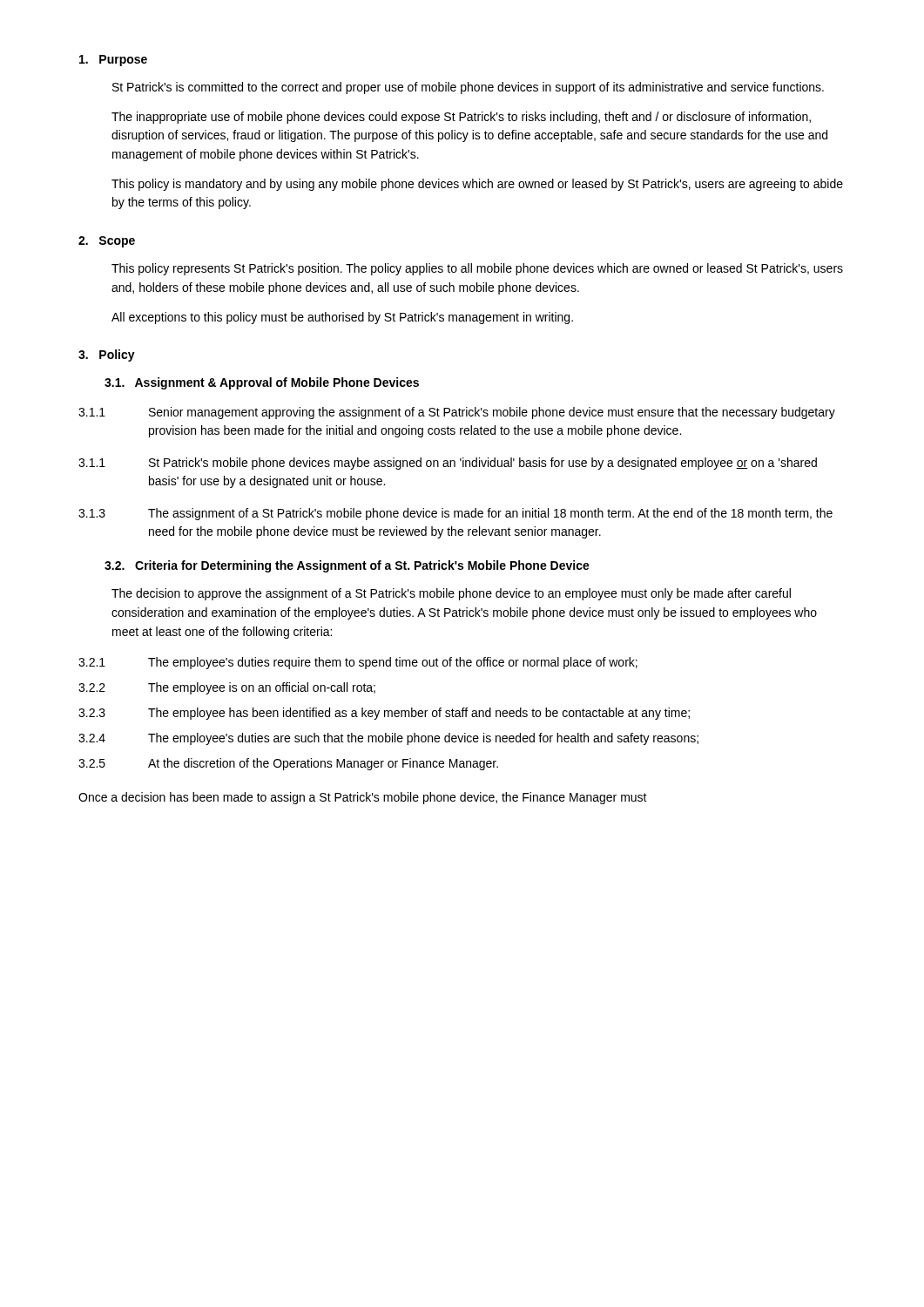Point to the block beginning "3.2.4 The employee's duties are such"
The width and height of the screenshot is (924, 1307).
pyautogui.click(x=389, y=739)
